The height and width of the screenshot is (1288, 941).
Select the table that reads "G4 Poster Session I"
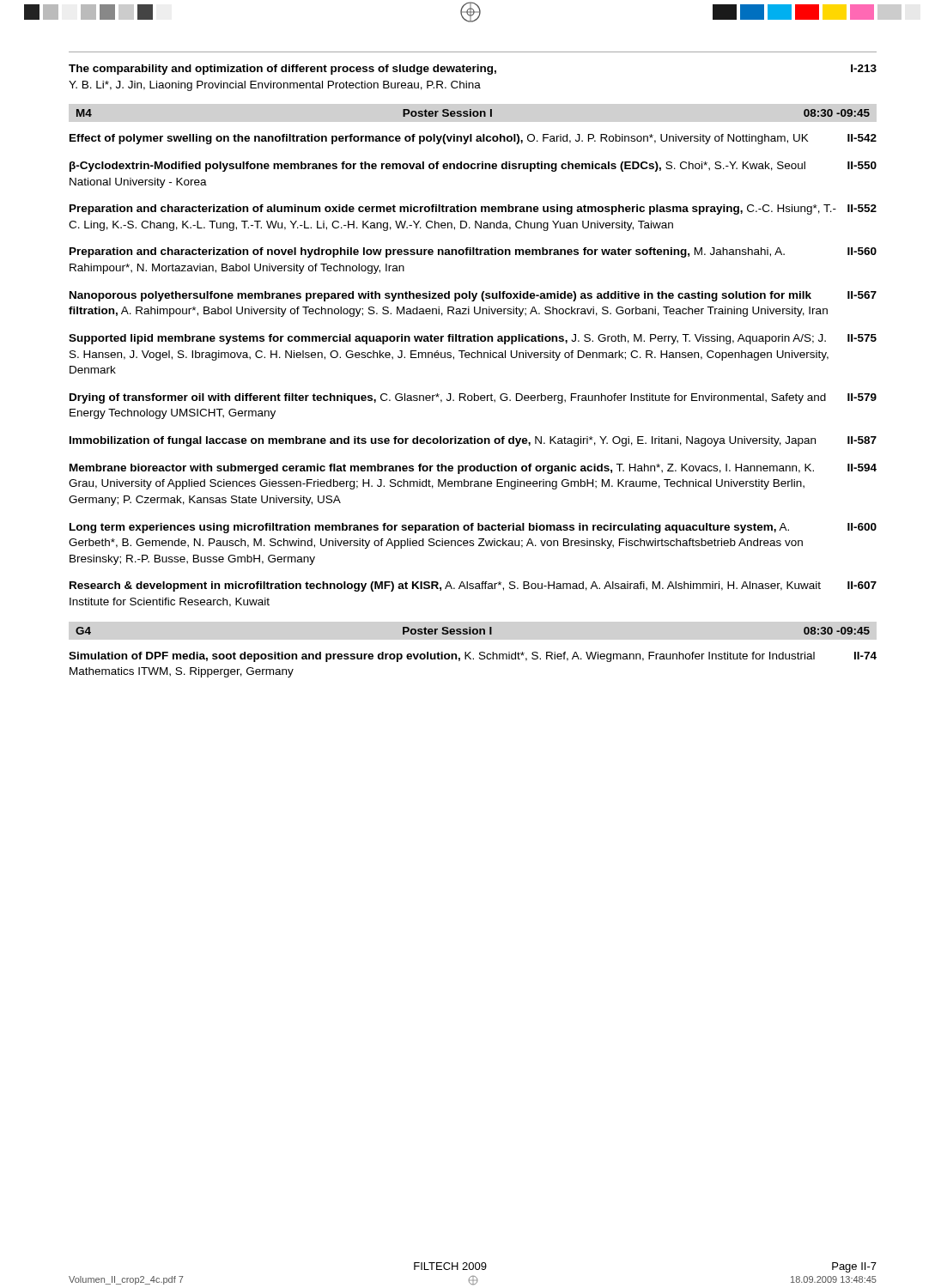473,630
